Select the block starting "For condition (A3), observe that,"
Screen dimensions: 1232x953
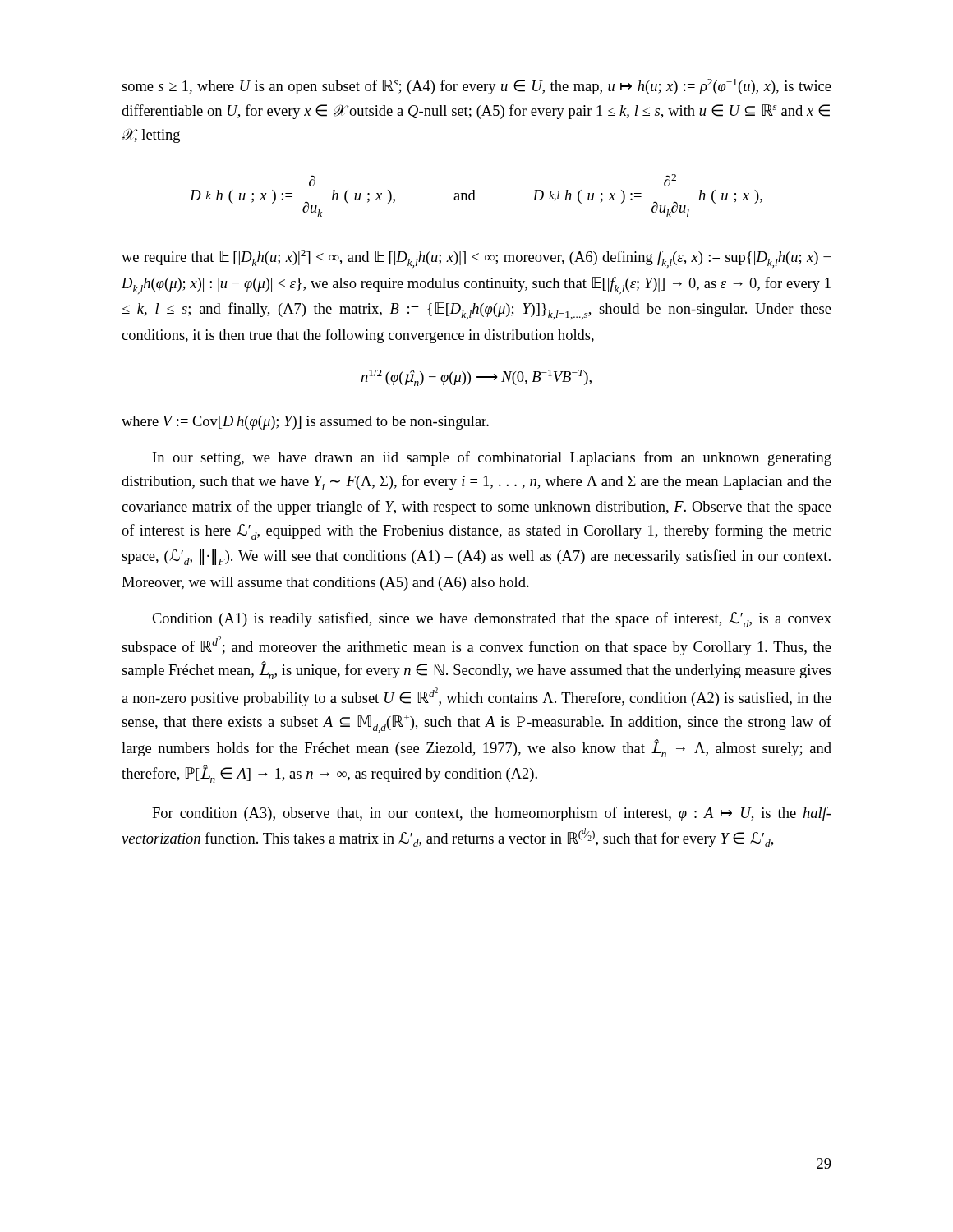click(x=476, y=827)
